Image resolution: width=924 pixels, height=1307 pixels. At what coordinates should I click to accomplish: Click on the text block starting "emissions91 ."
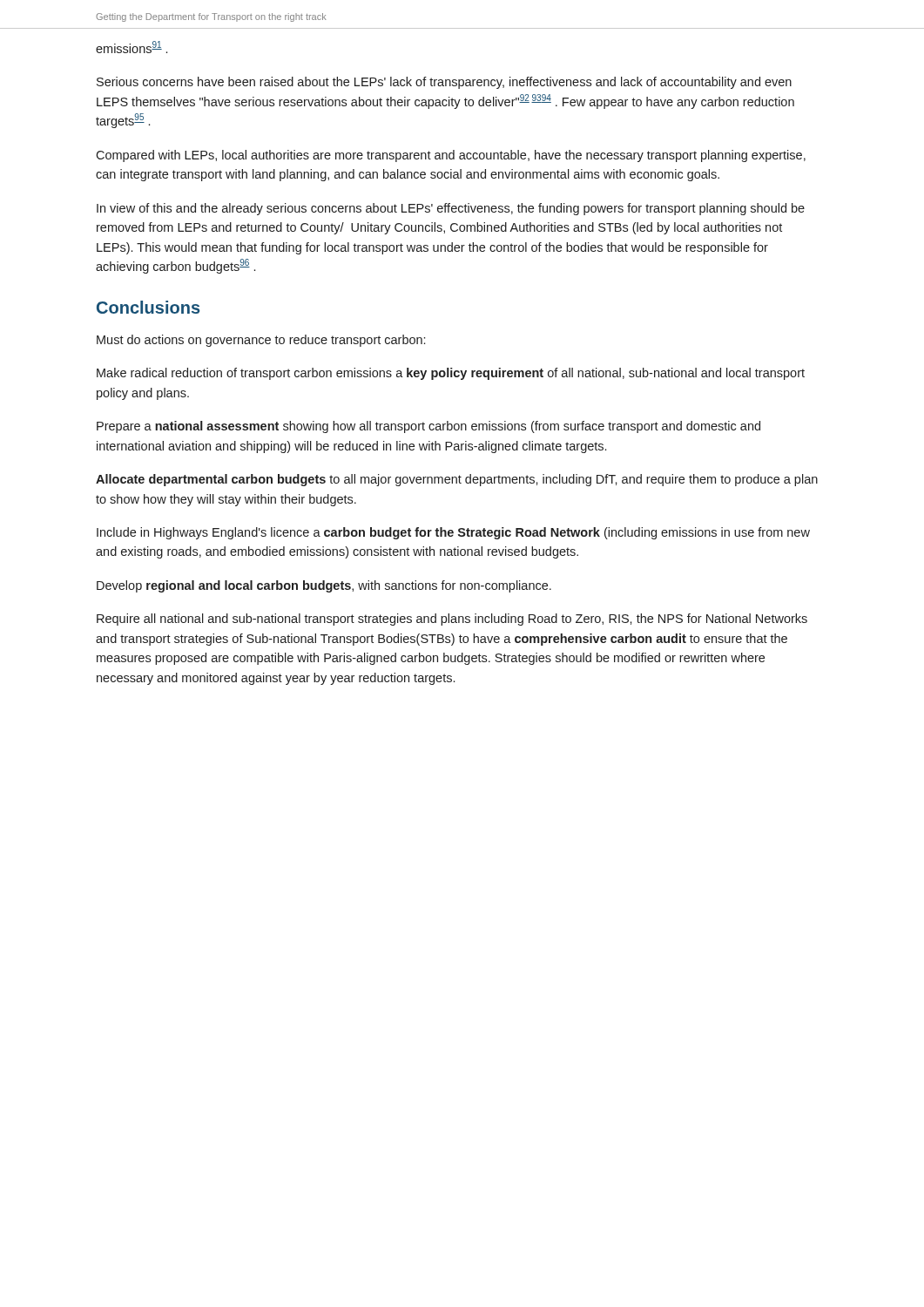132,48
